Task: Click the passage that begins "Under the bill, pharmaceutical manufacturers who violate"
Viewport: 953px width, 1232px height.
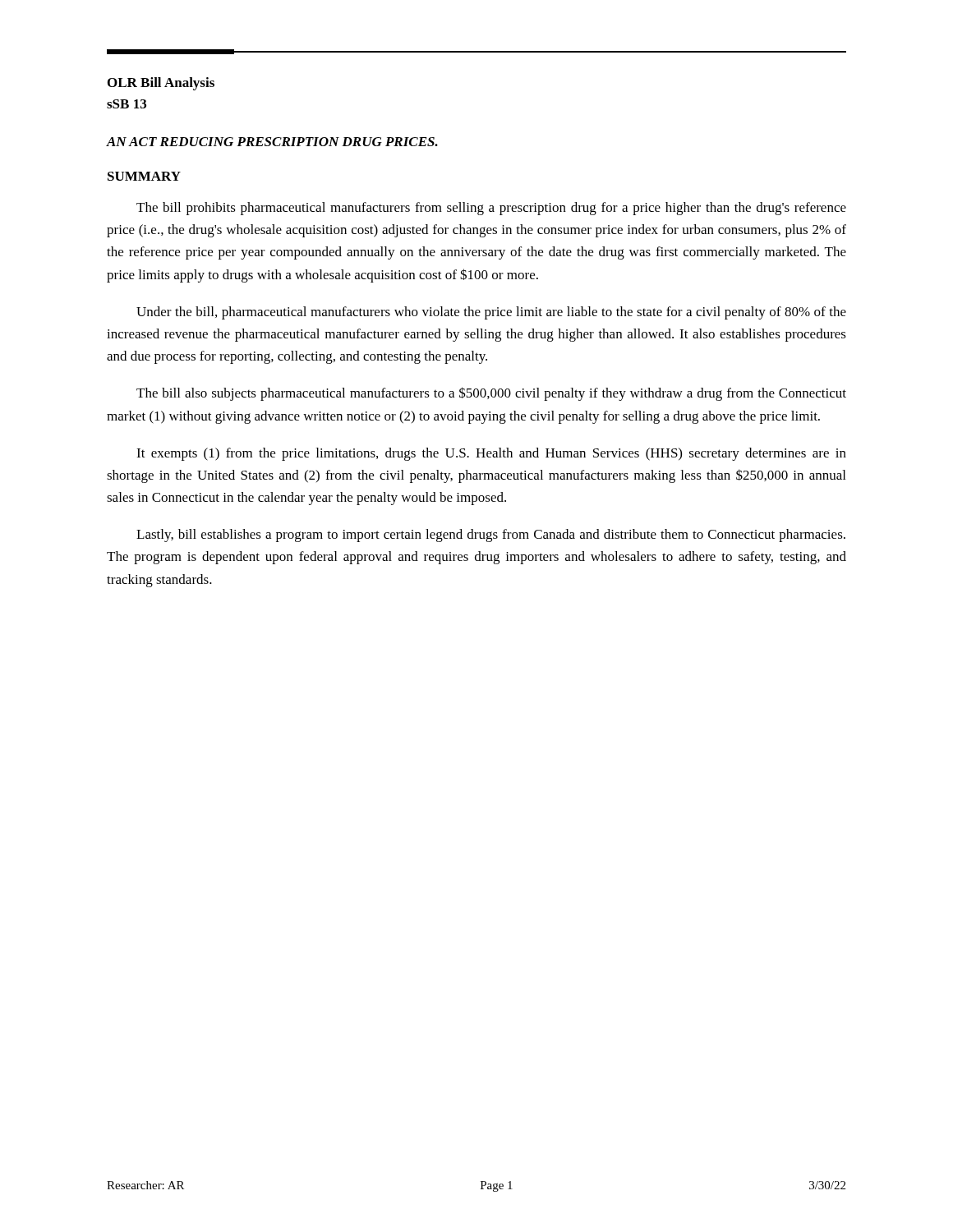Action: pos(476,334)
